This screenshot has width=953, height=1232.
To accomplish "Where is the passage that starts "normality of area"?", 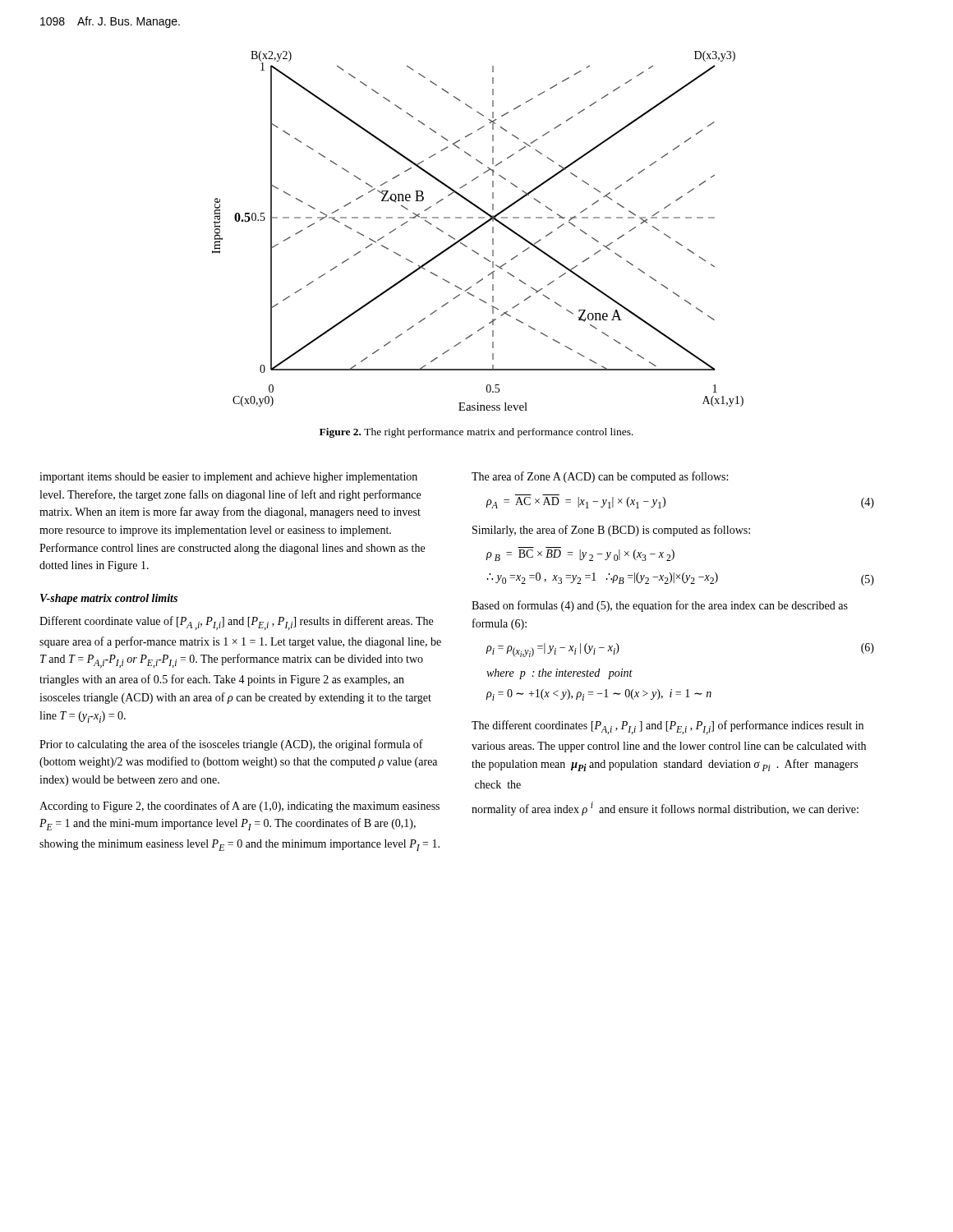I will [x=665, y=808].
